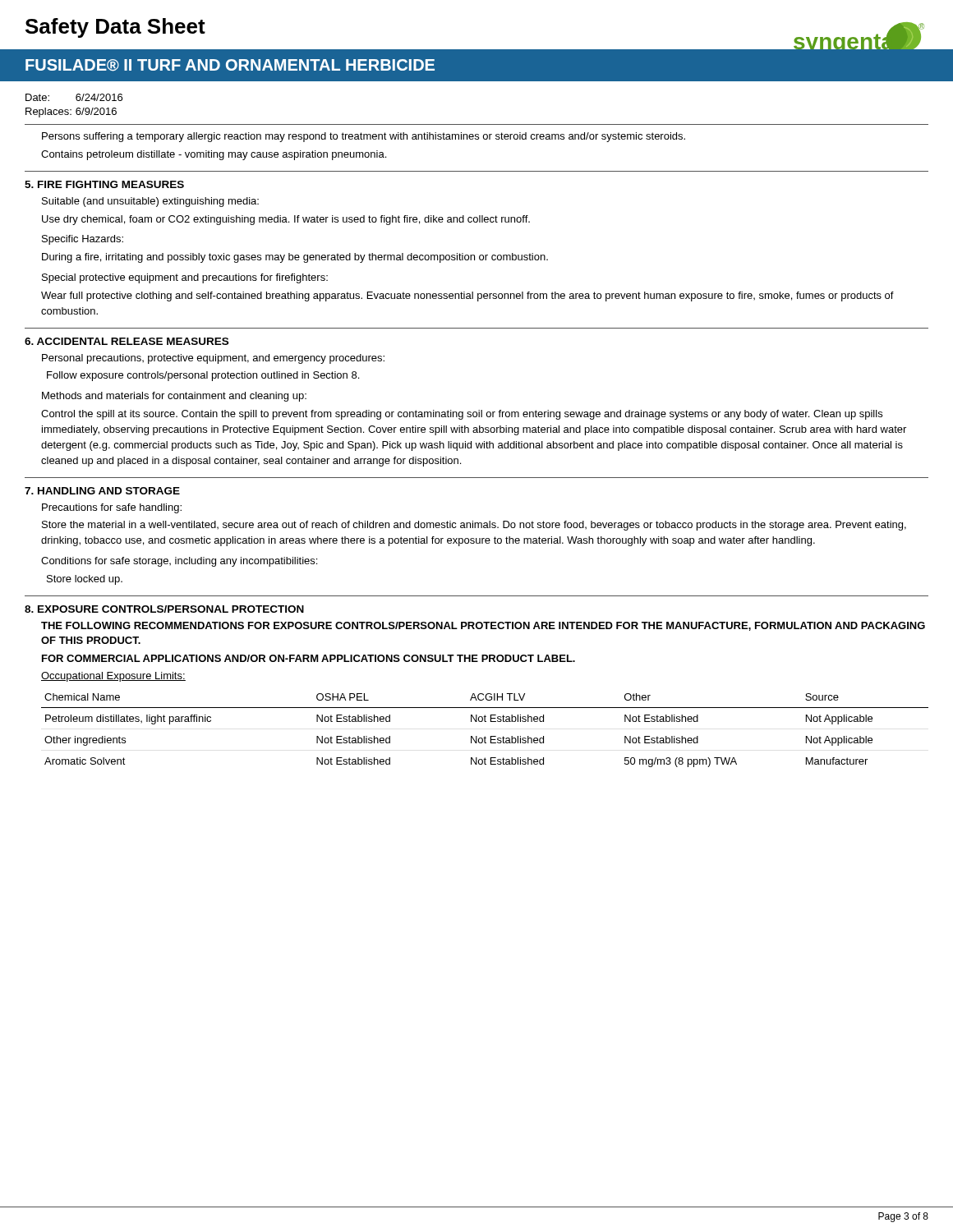This screenshot has width=953, height=1232.
Task: Find the passage starting "Persons suffering a temporary allergic reaction may"
Action: pos(364,136)
